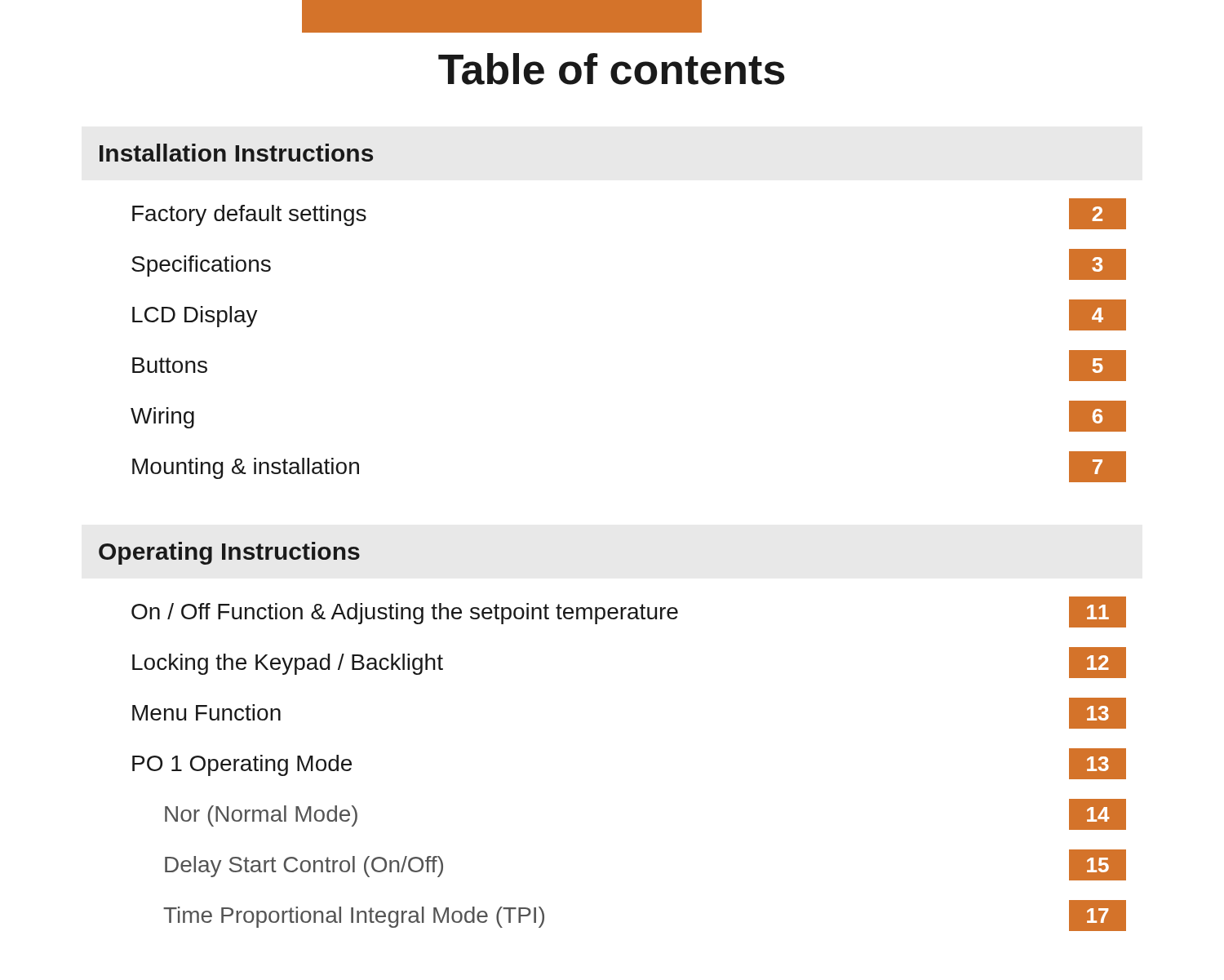Locate the text starting "LCD Display 4"
The height and width of the screenshot is (980, 1224).
(x=195, y=316)
